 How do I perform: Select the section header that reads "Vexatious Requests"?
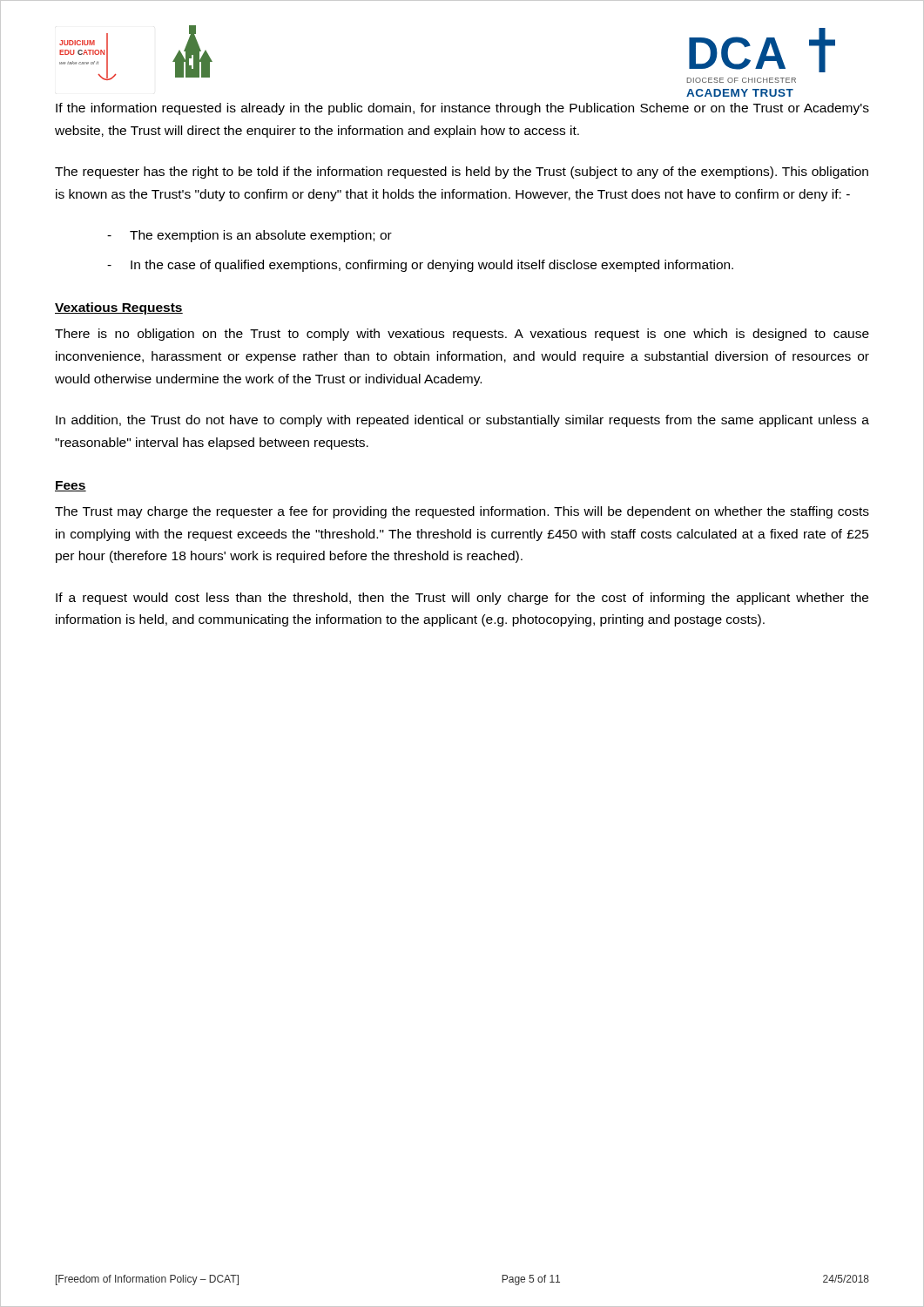click(119, 307)
